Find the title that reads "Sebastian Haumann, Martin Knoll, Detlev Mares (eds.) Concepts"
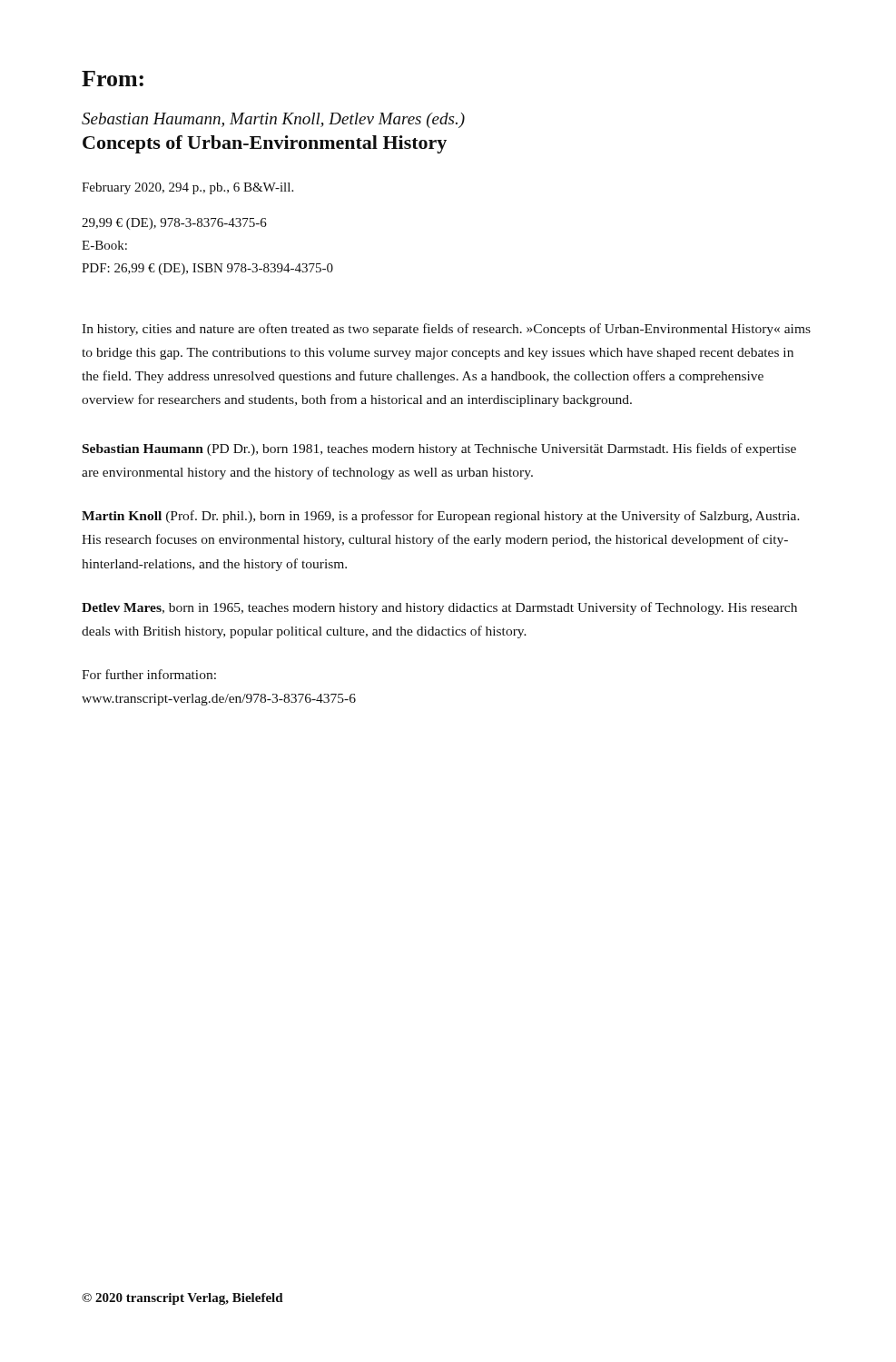The width and height of the screenshot is (896, 1362). pyautogui.click(x=448, y=132)
